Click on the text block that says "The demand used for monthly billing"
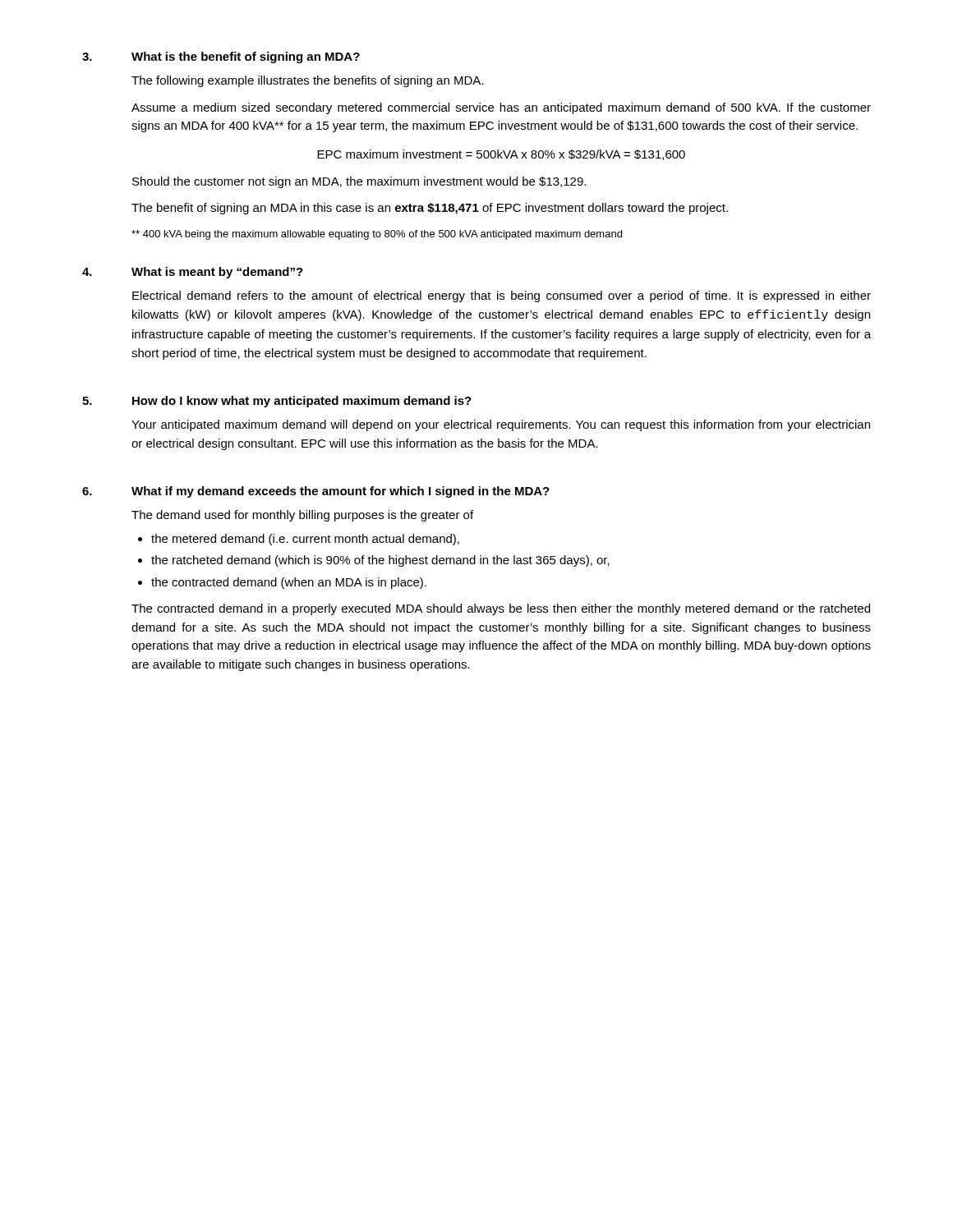Image resolution: width=953 pixels, height=1232 pixels. point(302,516)
